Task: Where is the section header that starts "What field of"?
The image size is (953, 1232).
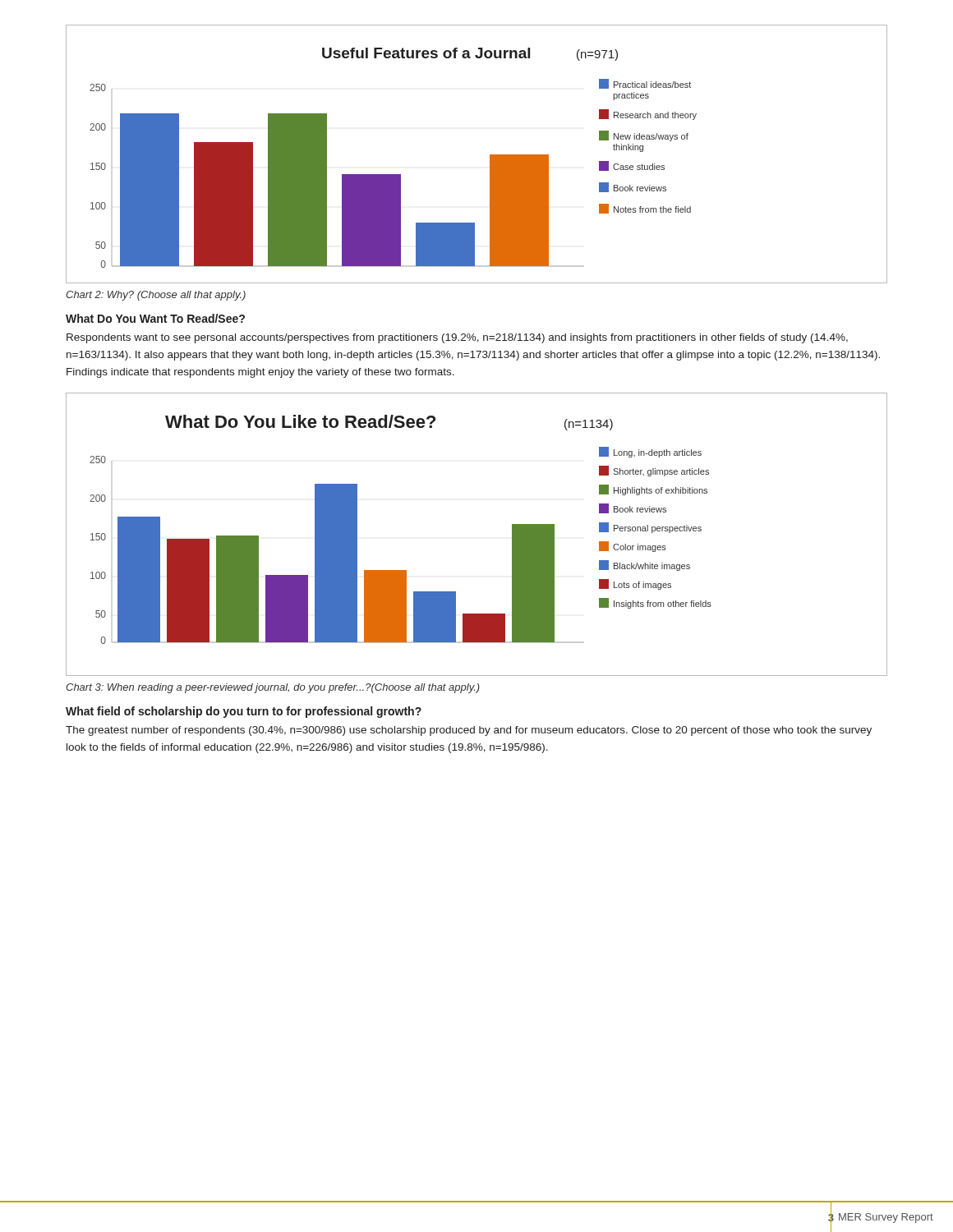Action: [244, 711]
